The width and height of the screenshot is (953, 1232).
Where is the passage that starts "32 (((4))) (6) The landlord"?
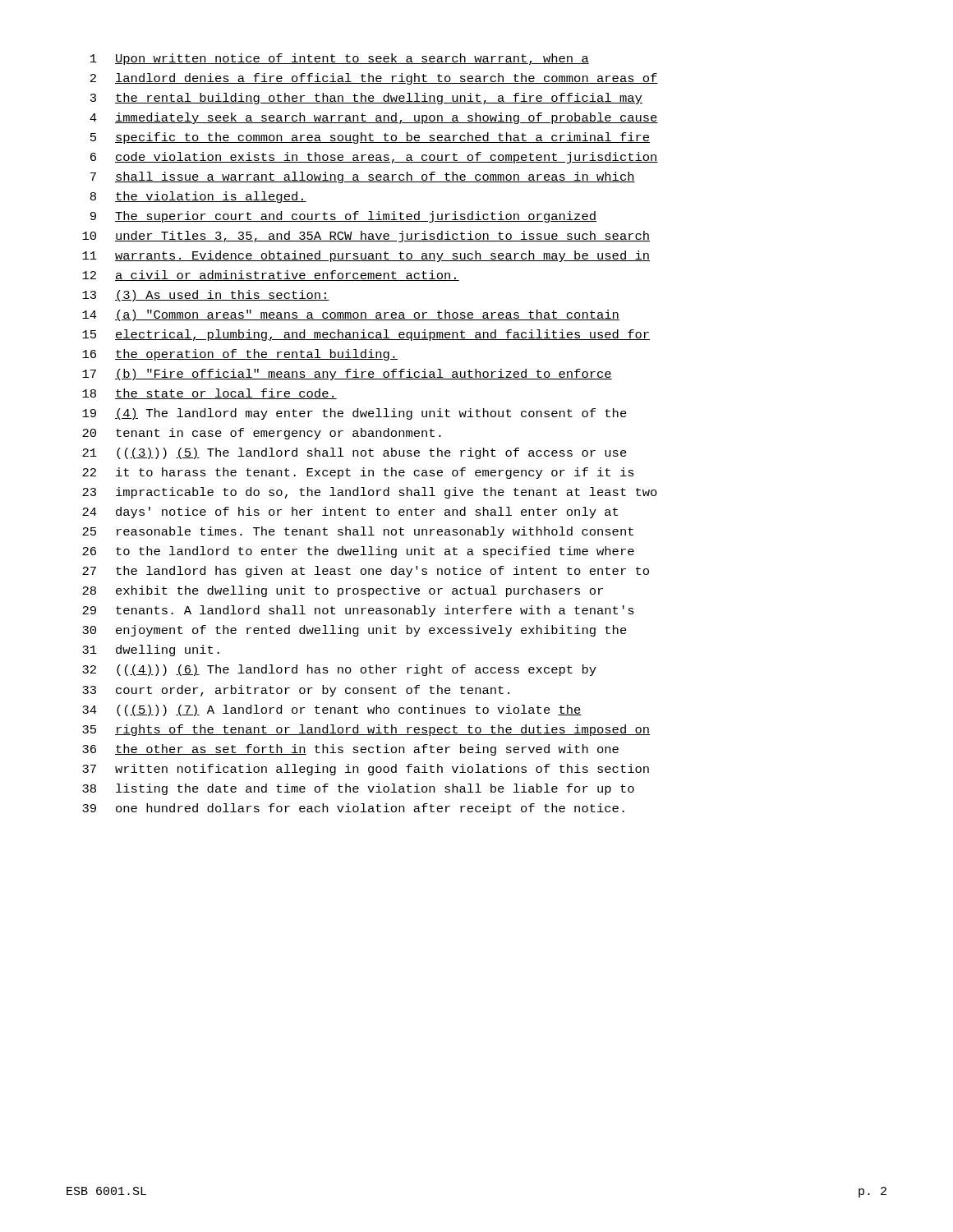coord(476,680)
